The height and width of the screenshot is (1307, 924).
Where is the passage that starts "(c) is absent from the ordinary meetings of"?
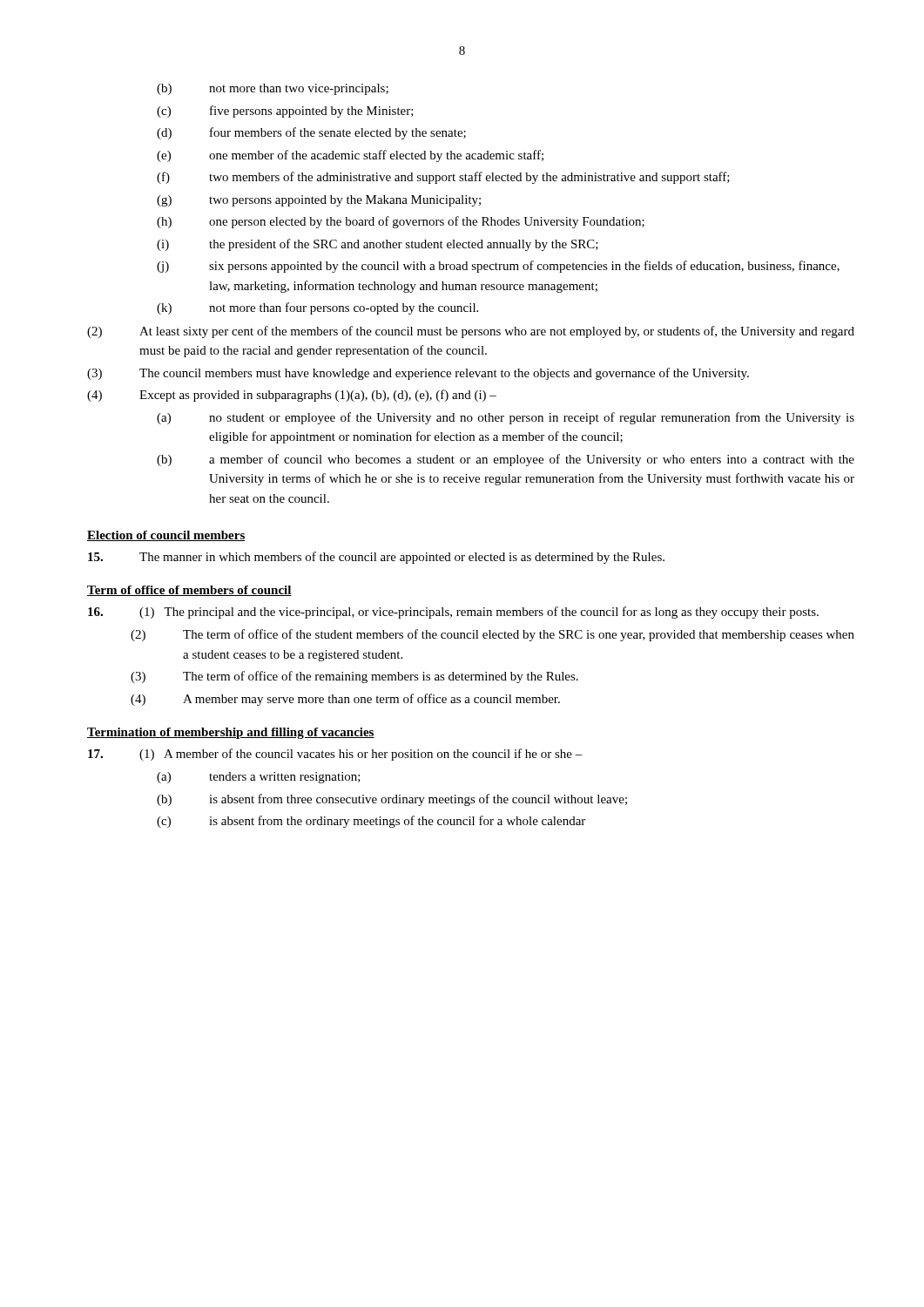[506, 821]
